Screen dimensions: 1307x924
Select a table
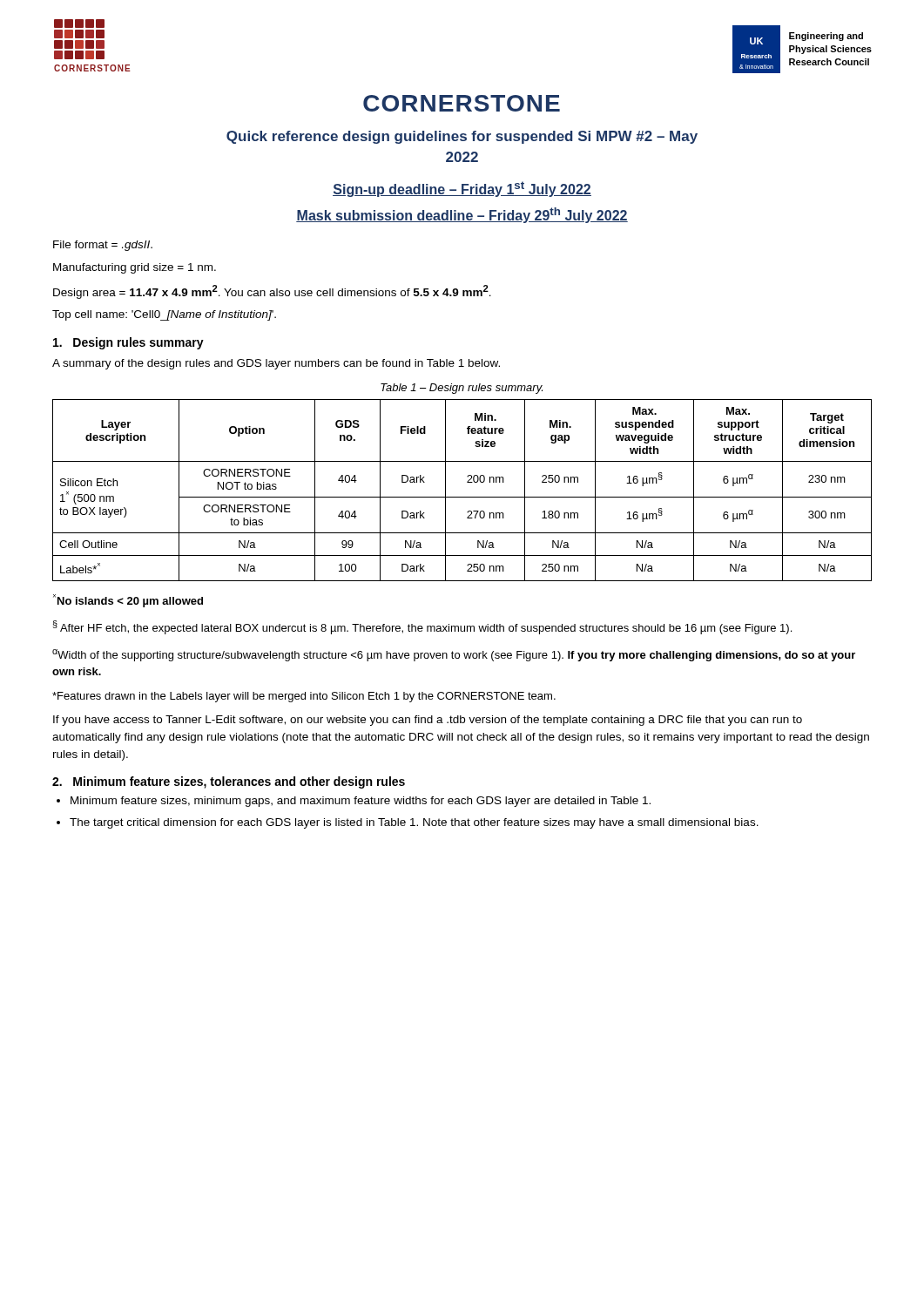[462, 490]
